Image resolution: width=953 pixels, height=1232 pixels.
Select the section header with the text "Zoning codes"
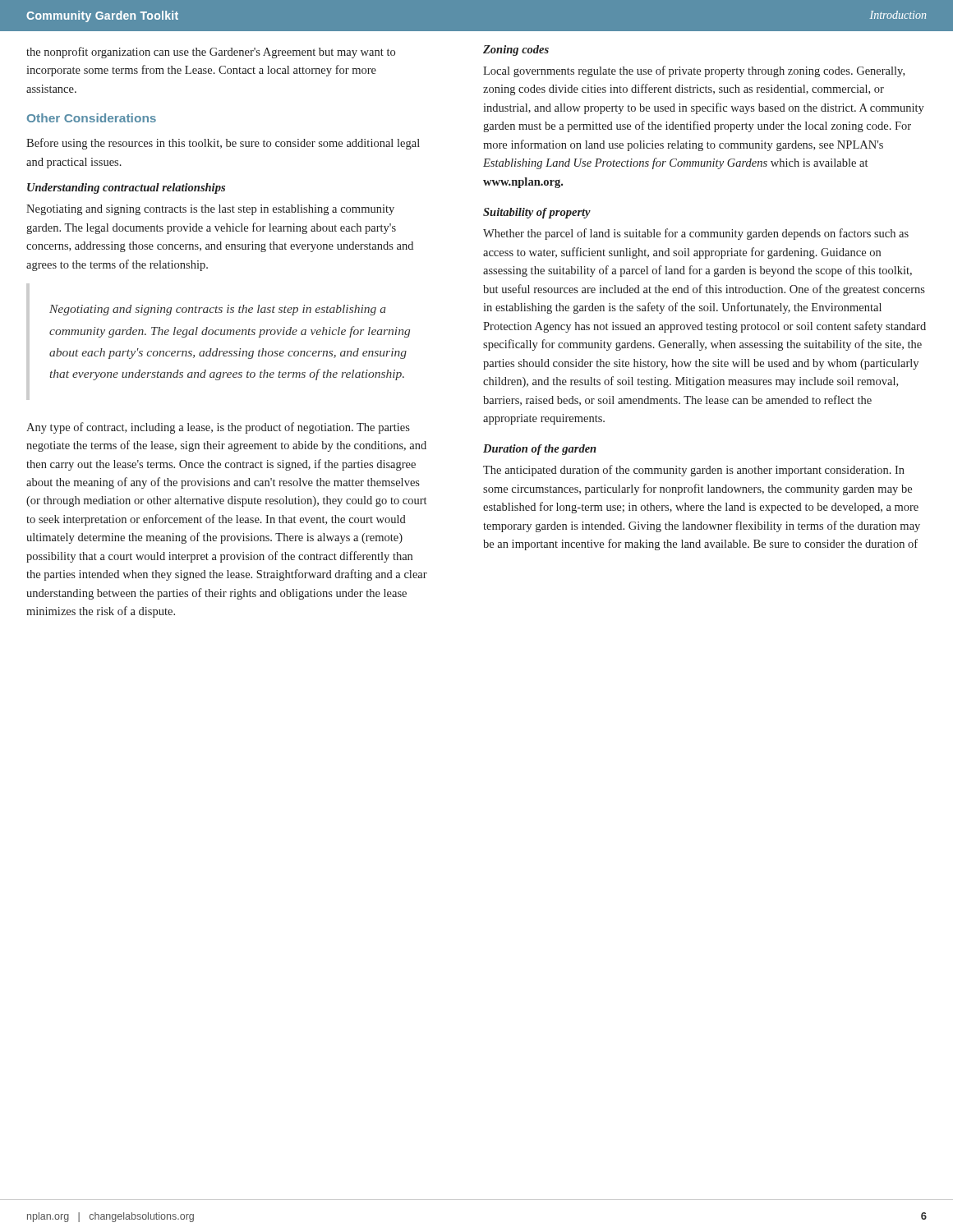(516, 49)
